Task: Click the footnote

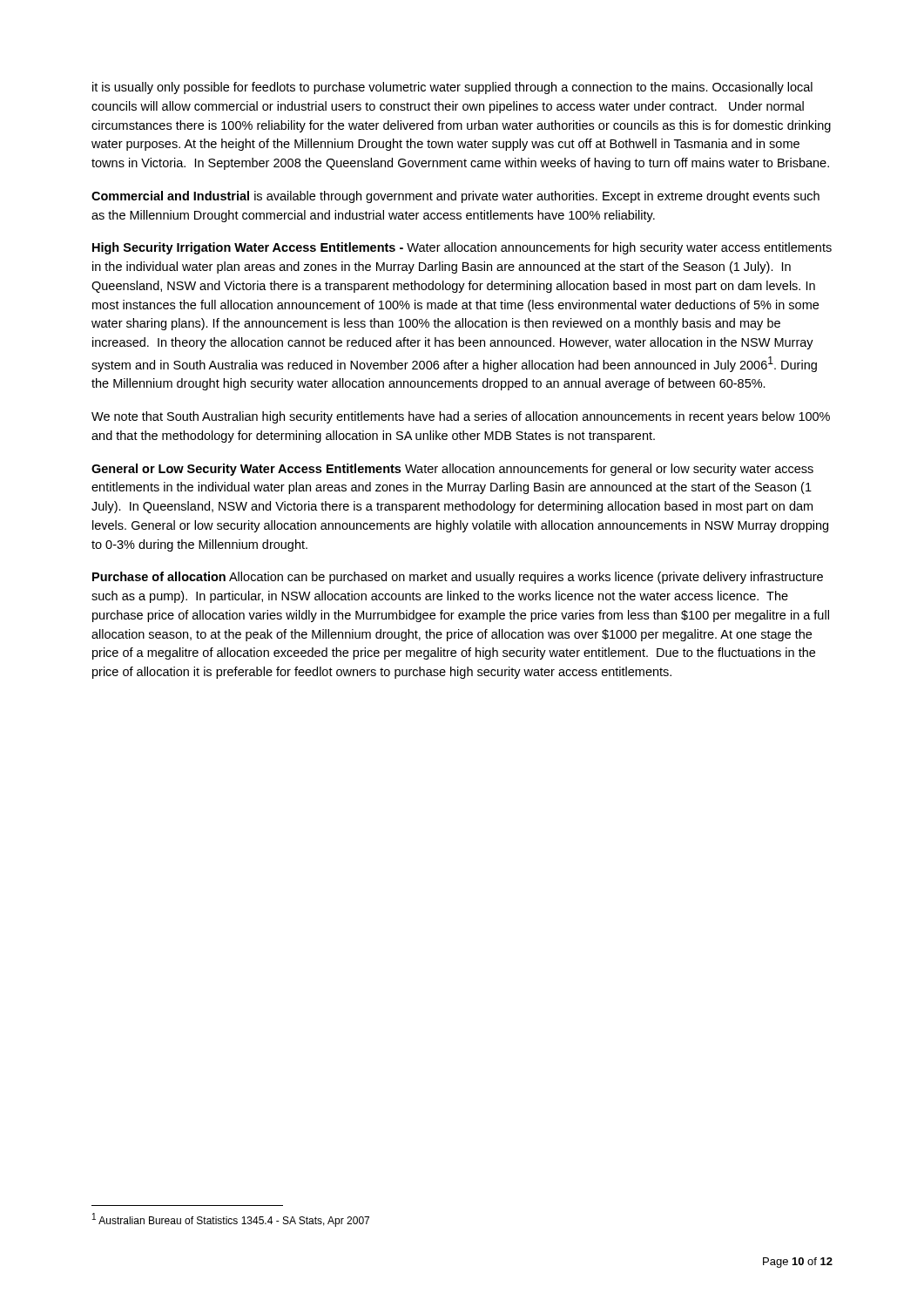Action: pos(231,1217)
